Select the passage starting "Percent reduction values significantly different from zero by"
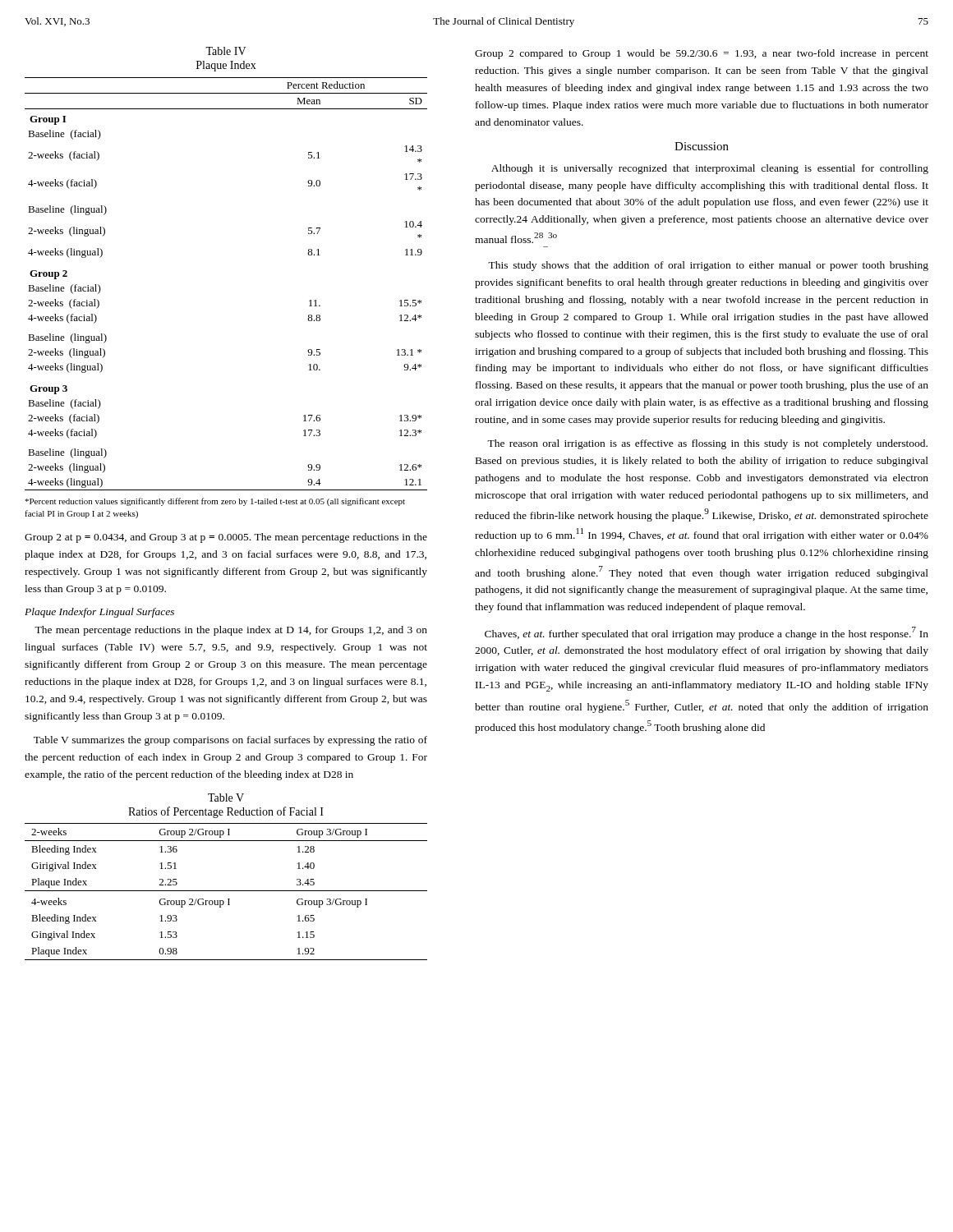 point(215,507)
